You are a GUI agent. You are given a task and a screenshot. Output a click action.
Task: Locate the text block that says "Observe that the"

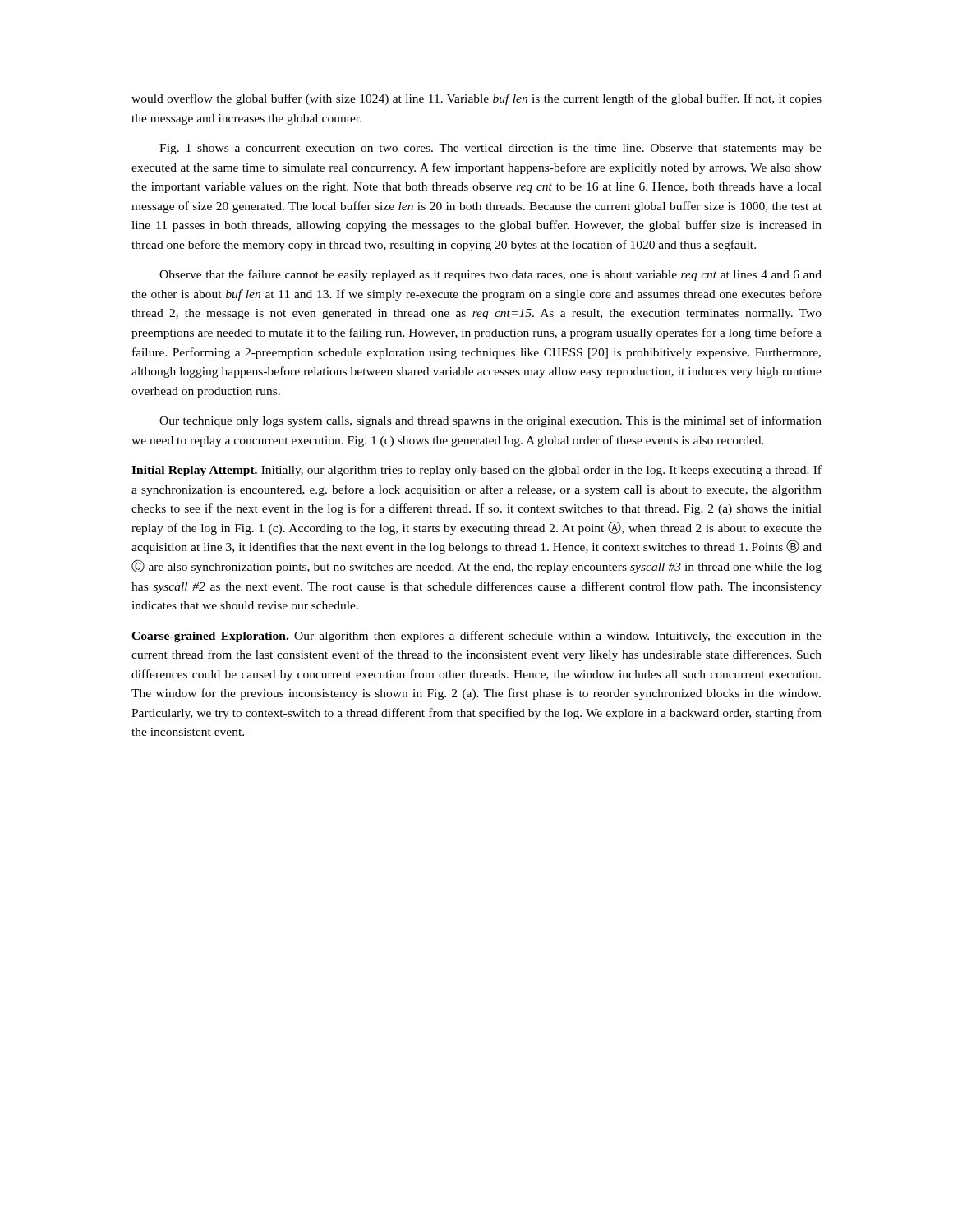[x=476, y=332]
